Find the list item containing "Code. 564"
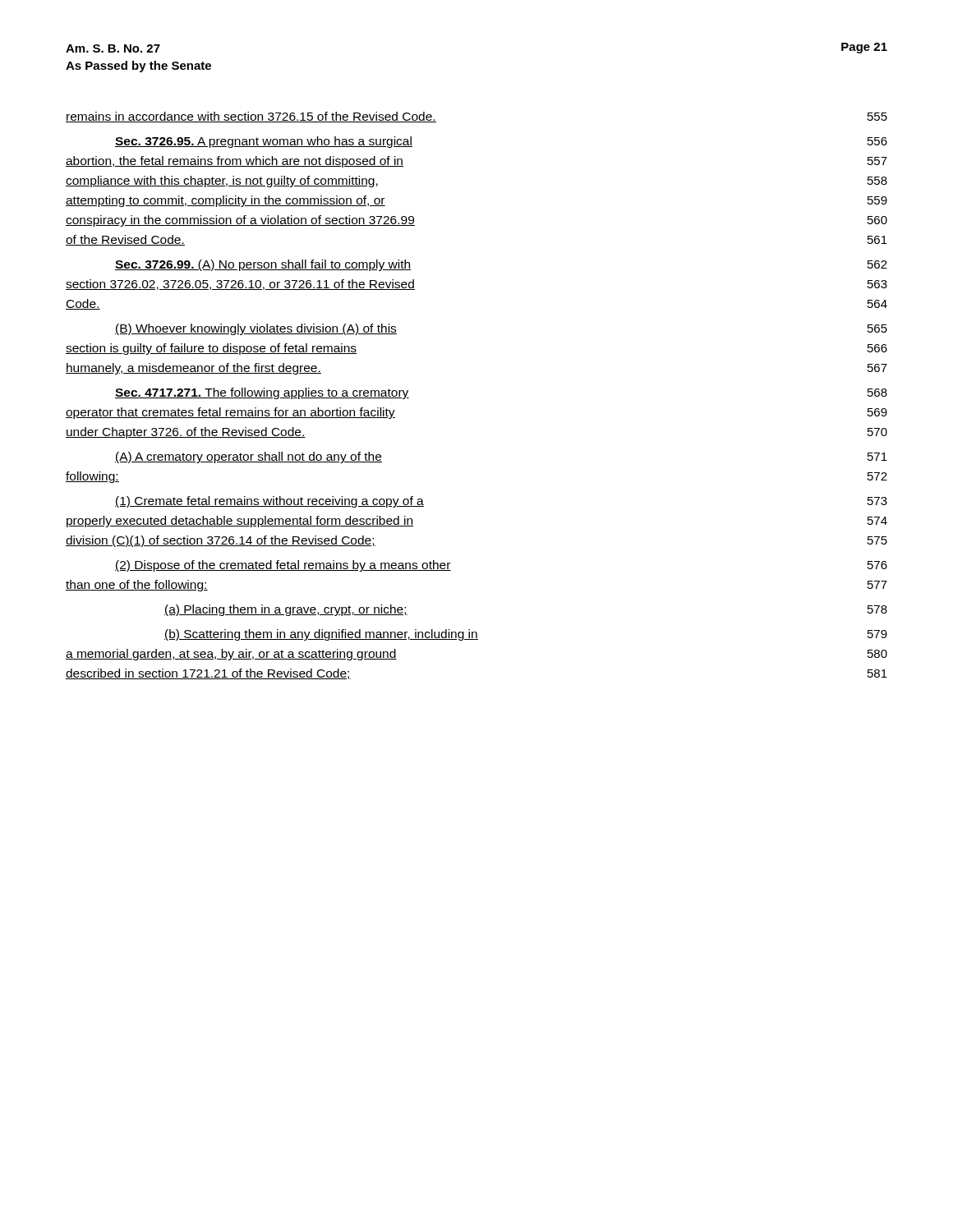 click(x=83, y=304)
